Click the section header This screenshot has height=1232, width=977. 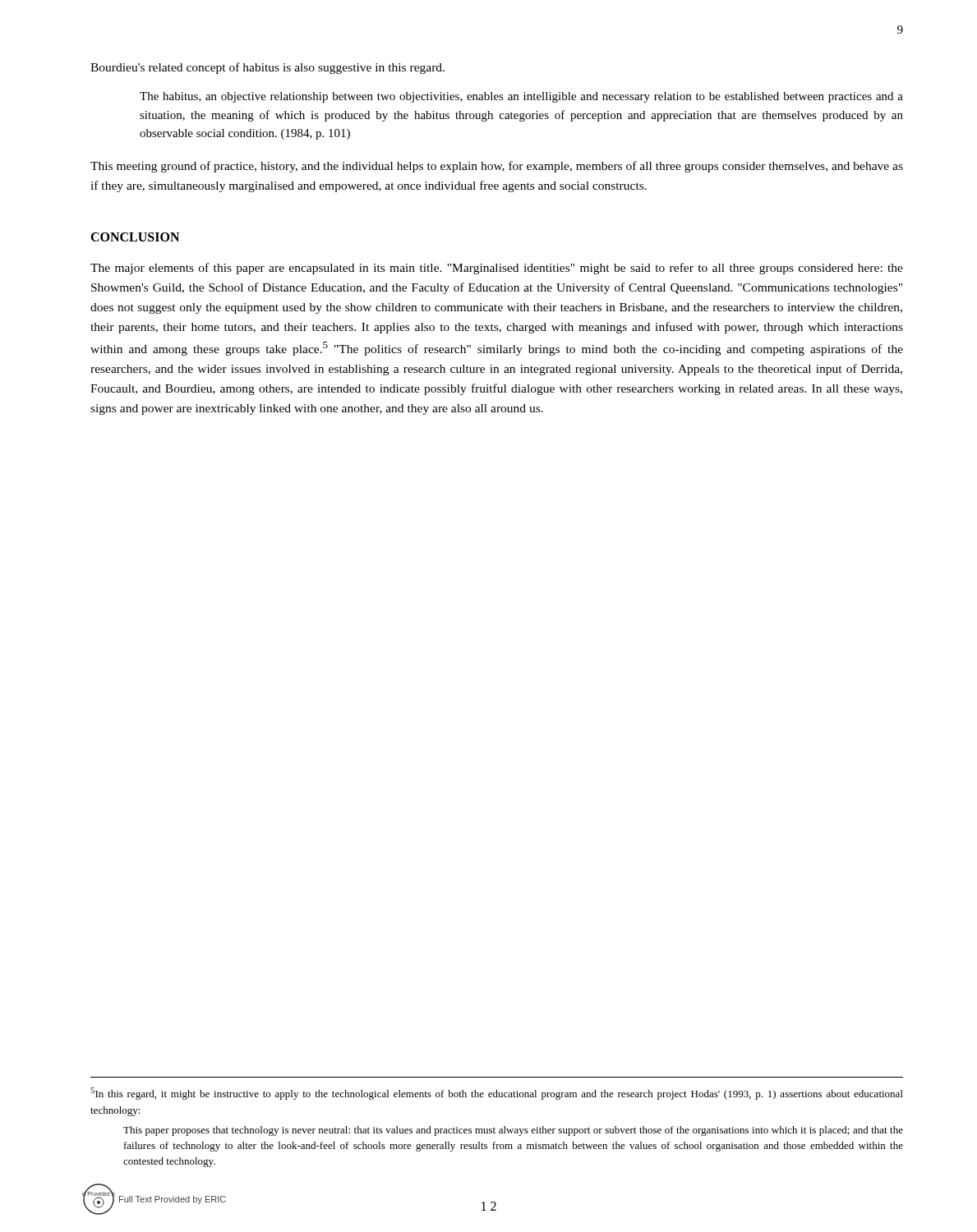[135, 237]
